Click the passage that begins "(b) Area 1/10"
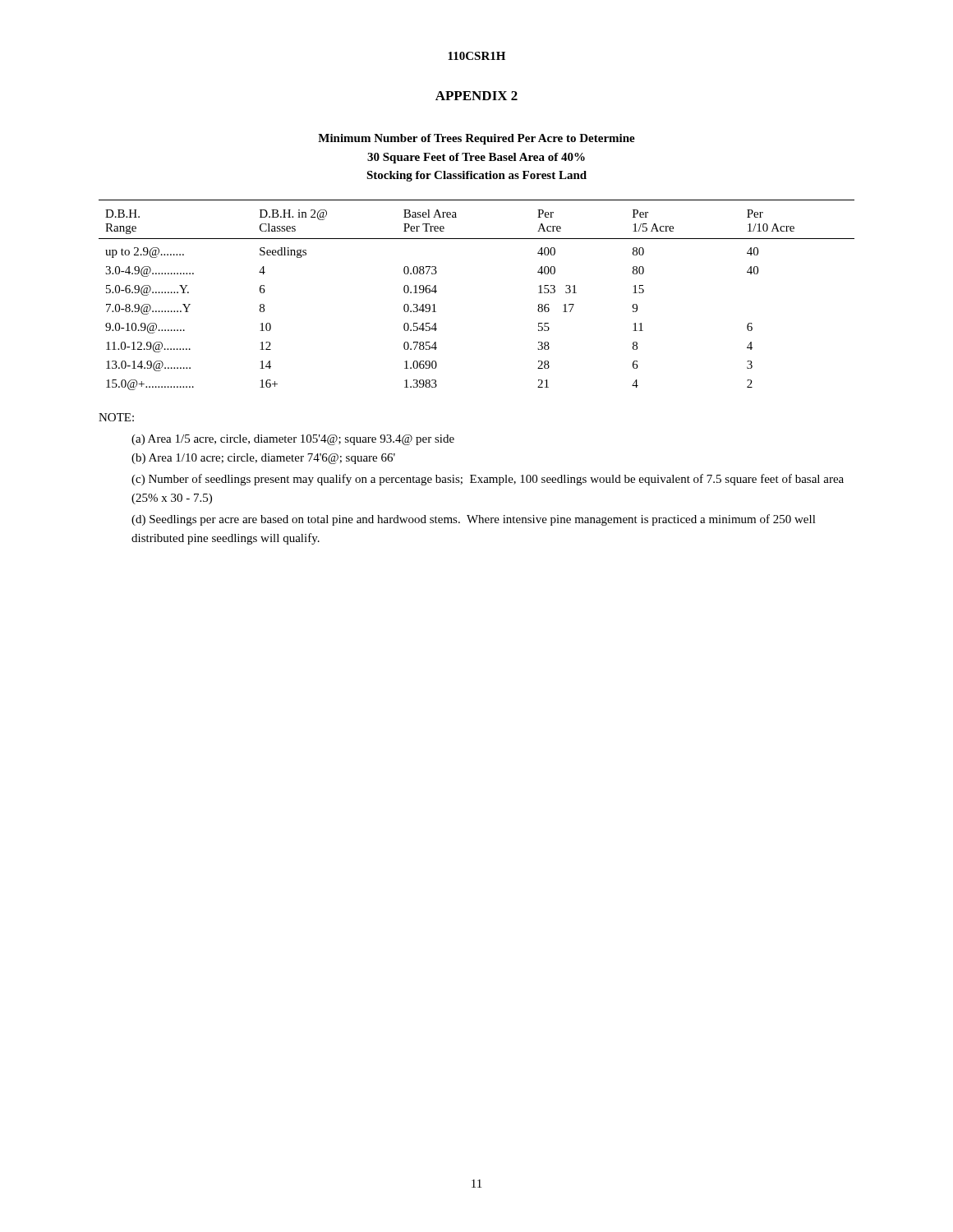953x1232 pixels. tap(263, 457)
